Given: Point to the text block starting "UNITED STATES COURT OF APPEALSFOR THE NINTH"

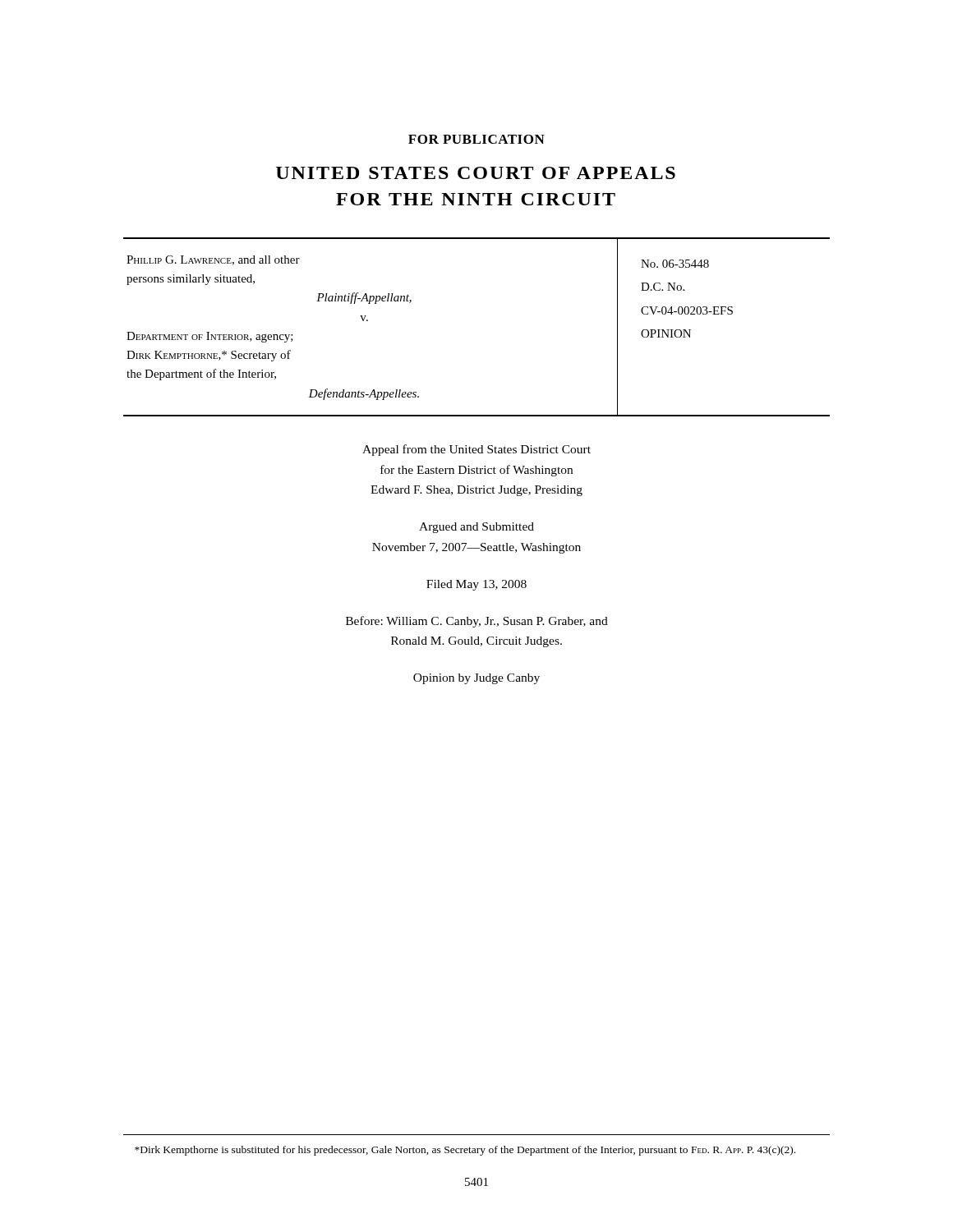Looking at the screenshot, I should [x=476, y=186].
